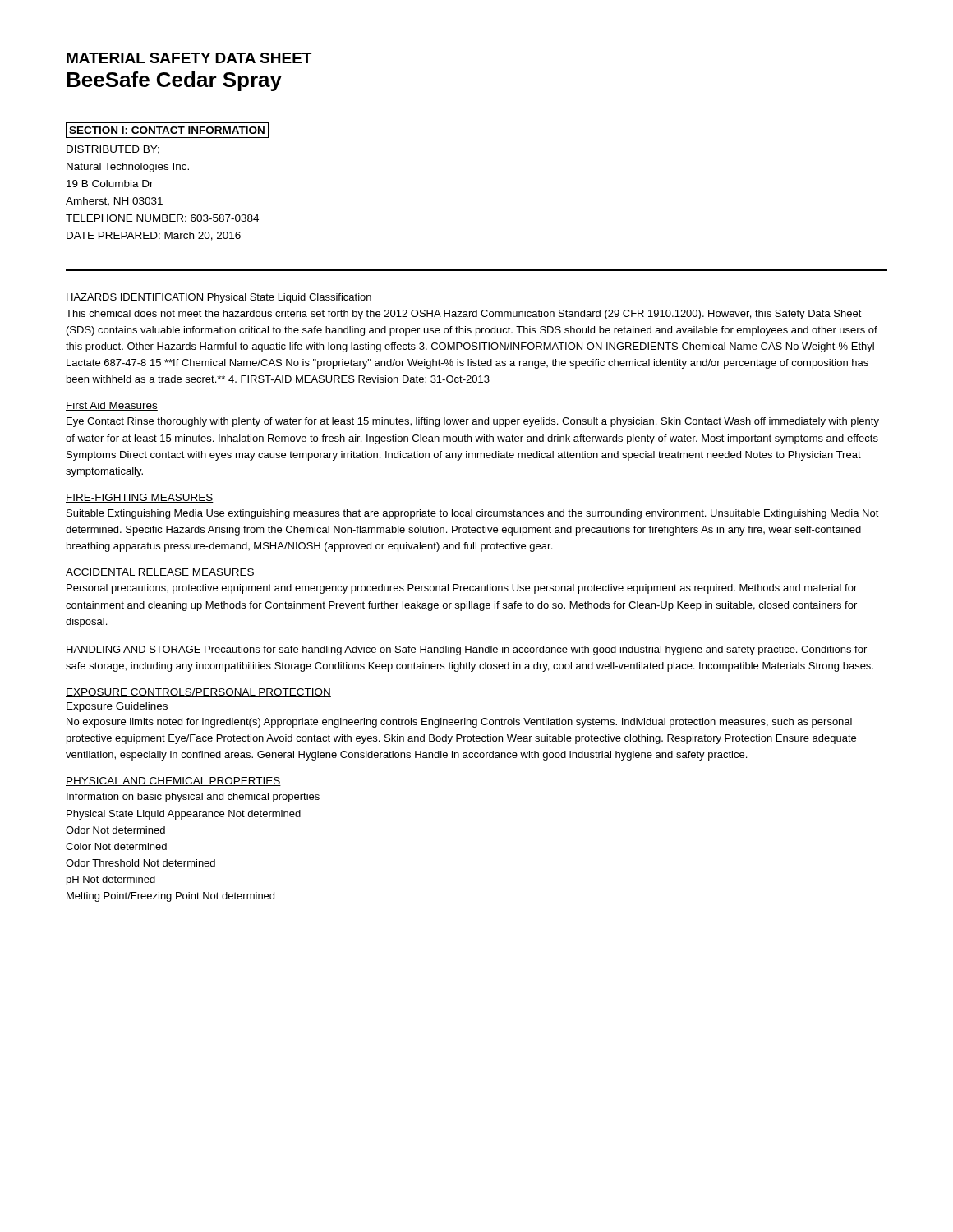
Task: Find the block on this page that starts "Information on basic"
Action: pyautogui.click(x=193, y=798)
